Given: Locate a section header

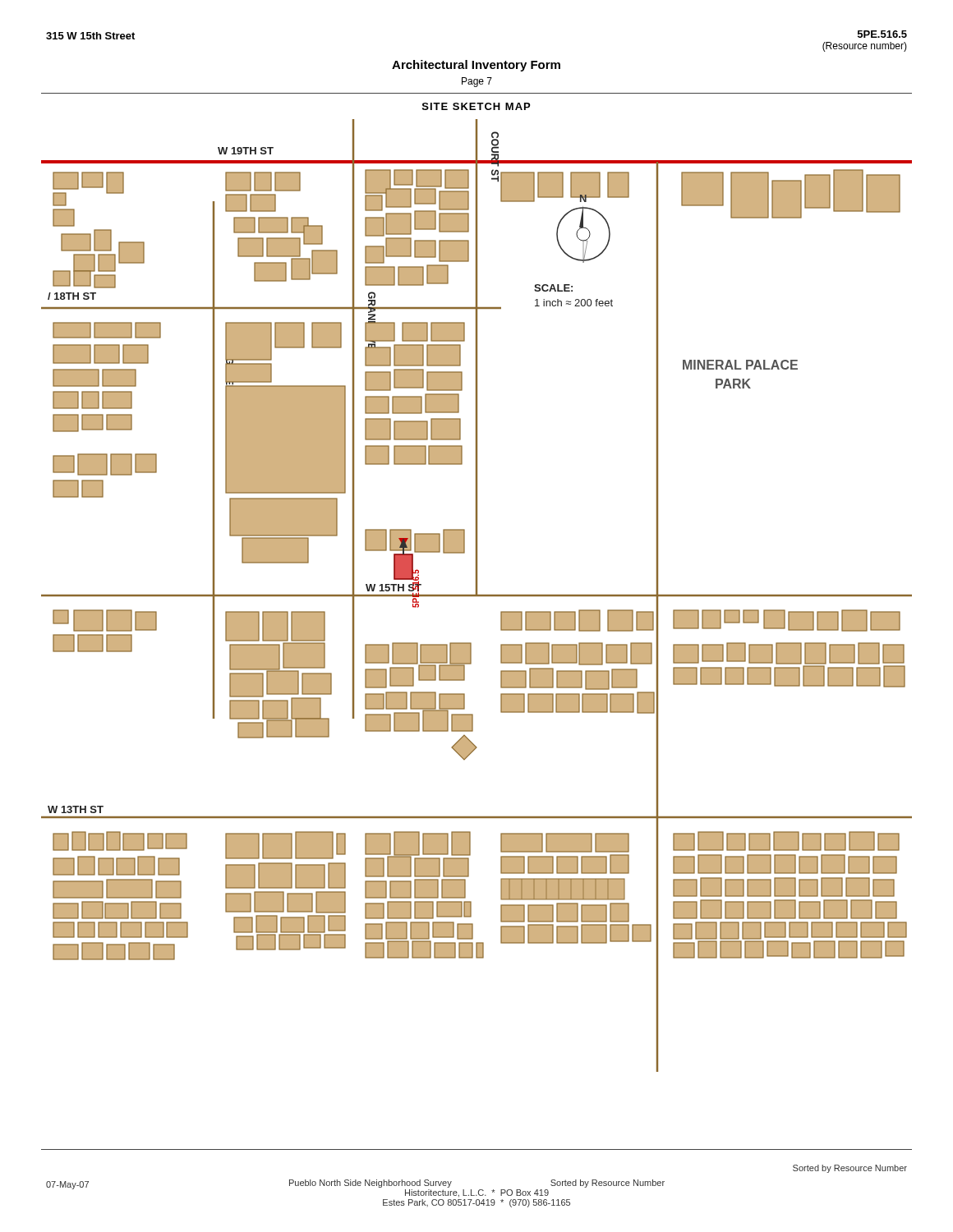Looking at the screenshot, I should (476, 106).
